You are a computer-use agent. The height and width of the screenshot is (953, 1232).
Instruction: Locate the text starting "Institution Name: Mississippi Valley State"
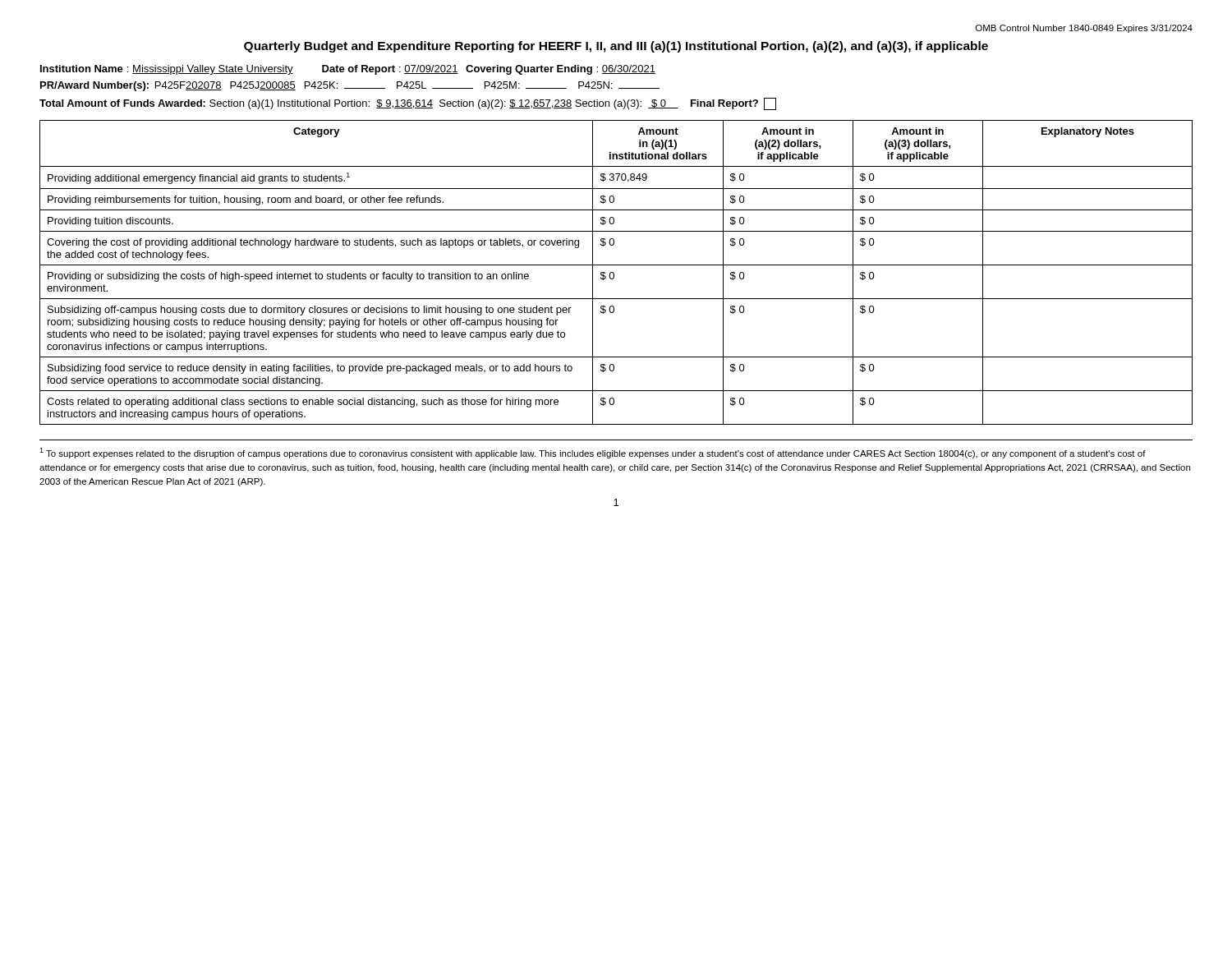pos(347,69)
